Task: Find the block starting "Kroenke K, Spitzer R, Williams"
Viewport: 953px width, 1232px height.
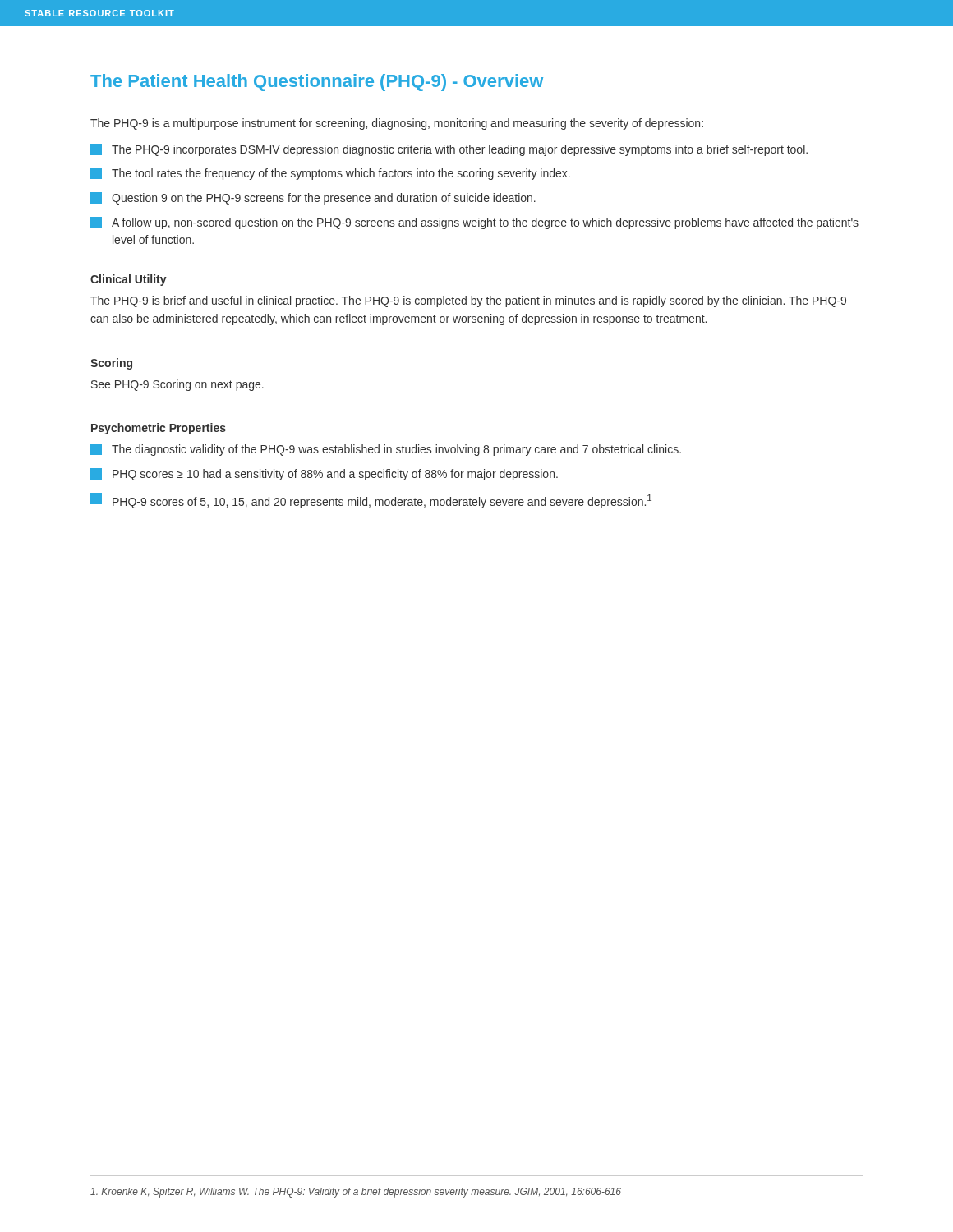Action: (356, 1192)
